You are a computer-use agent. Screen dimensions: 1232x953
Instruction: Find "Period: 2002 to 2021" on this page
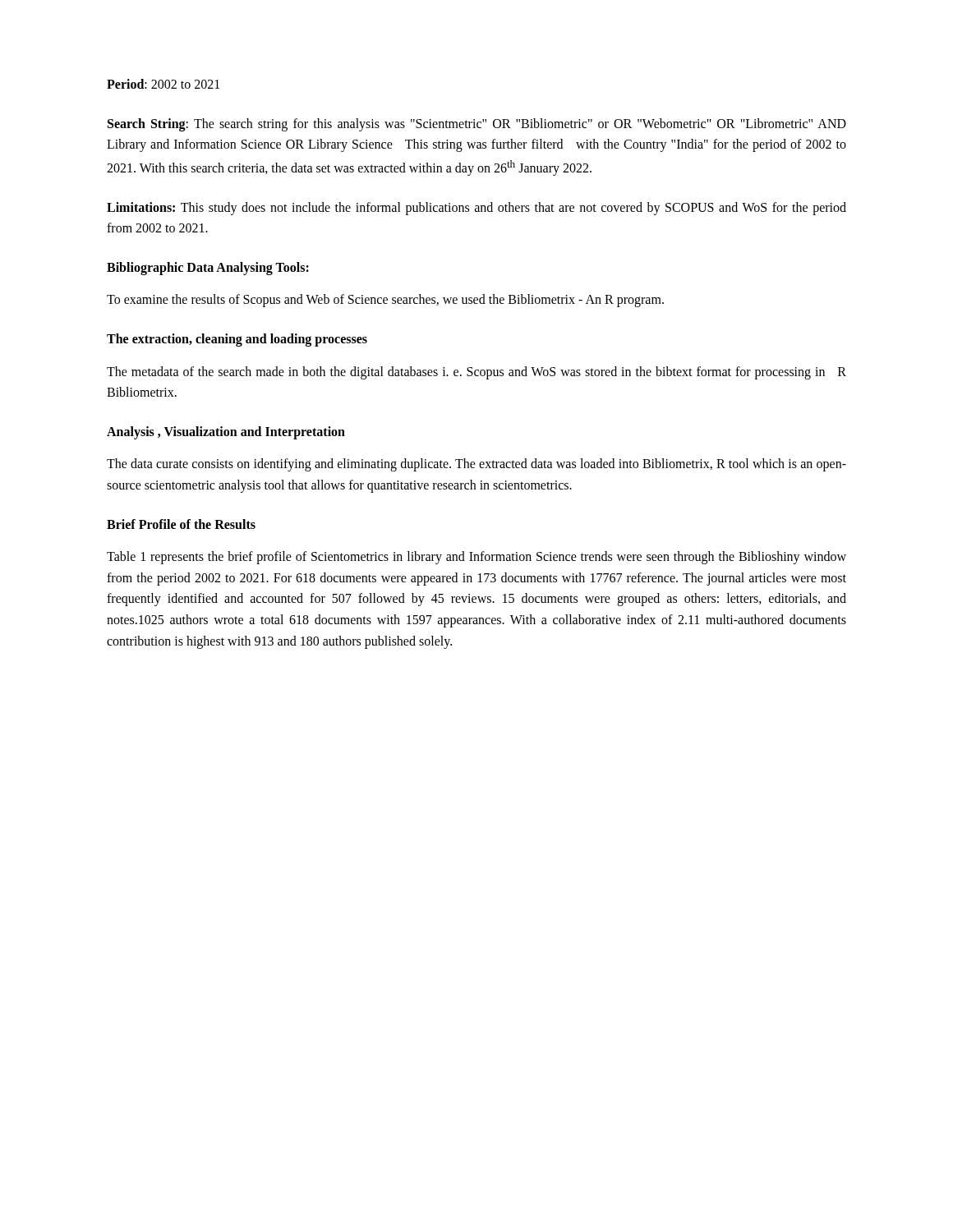[x=164, y=84]
